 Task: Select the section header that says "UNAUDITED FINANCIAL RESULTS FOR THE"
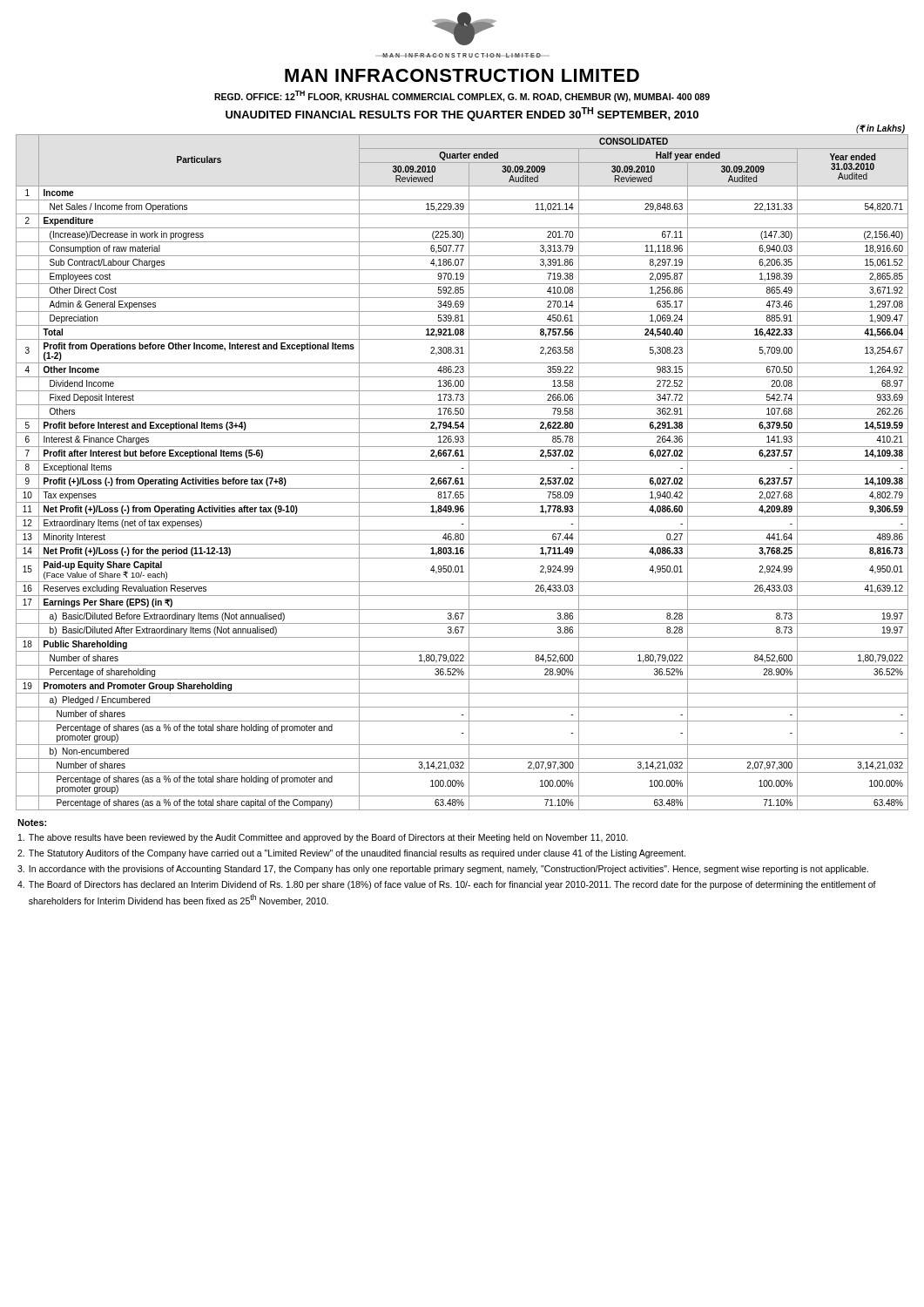point(462,113)
